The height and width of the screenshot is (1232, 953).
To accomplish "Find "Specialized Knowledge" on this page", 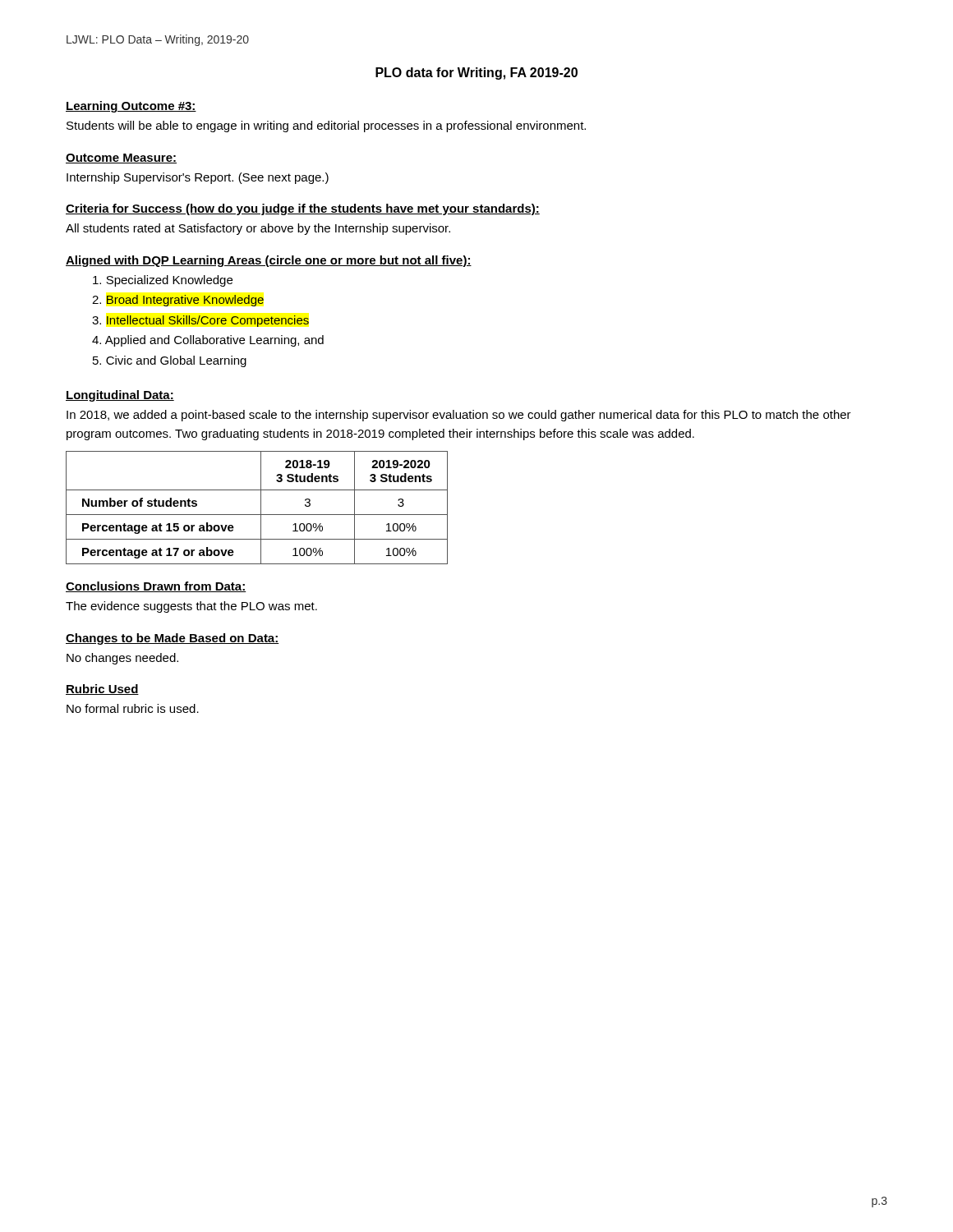I will (x=163, y=279).
